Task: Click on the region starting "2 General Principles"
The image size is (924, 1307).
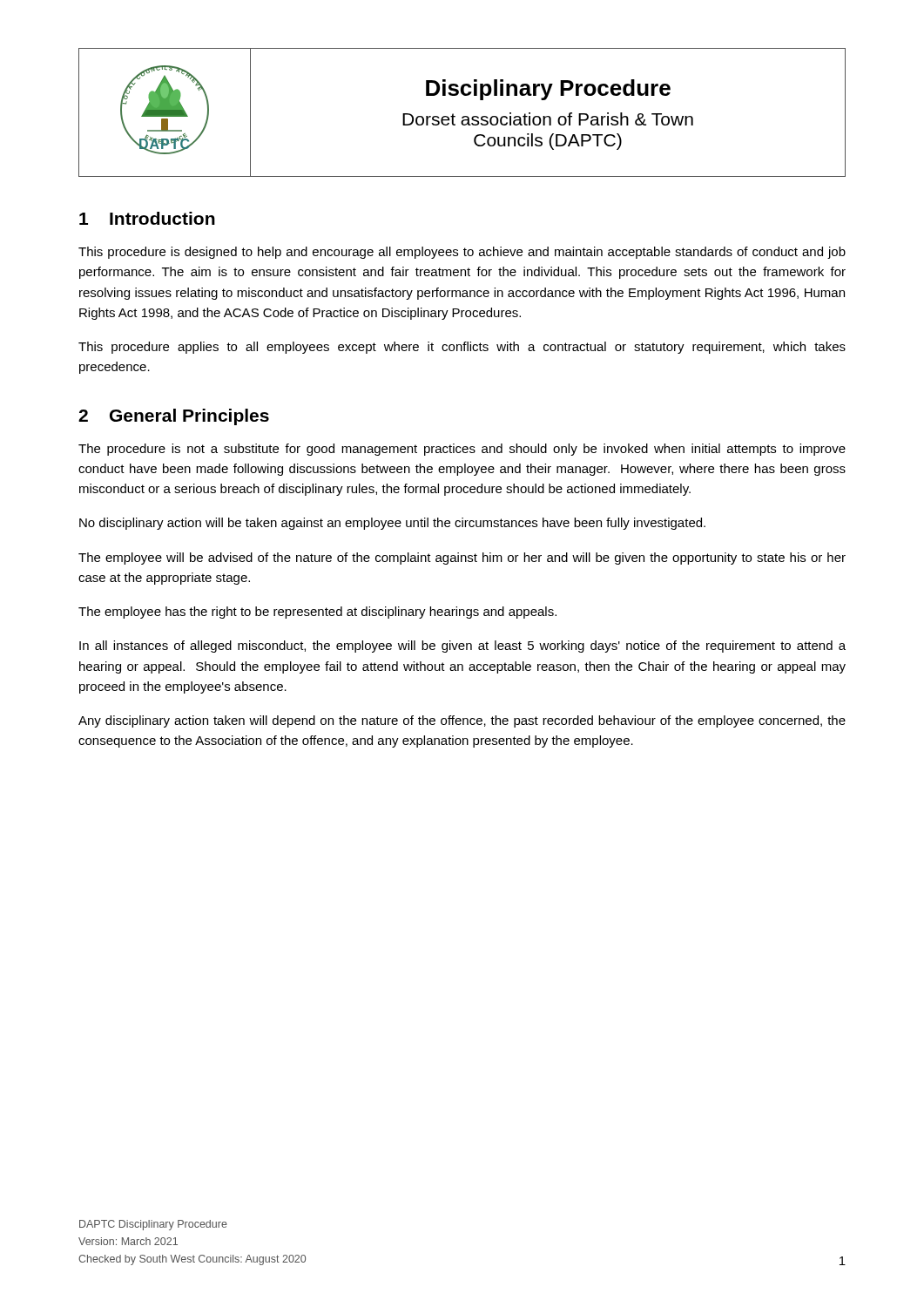Action: tap(174, 415)
